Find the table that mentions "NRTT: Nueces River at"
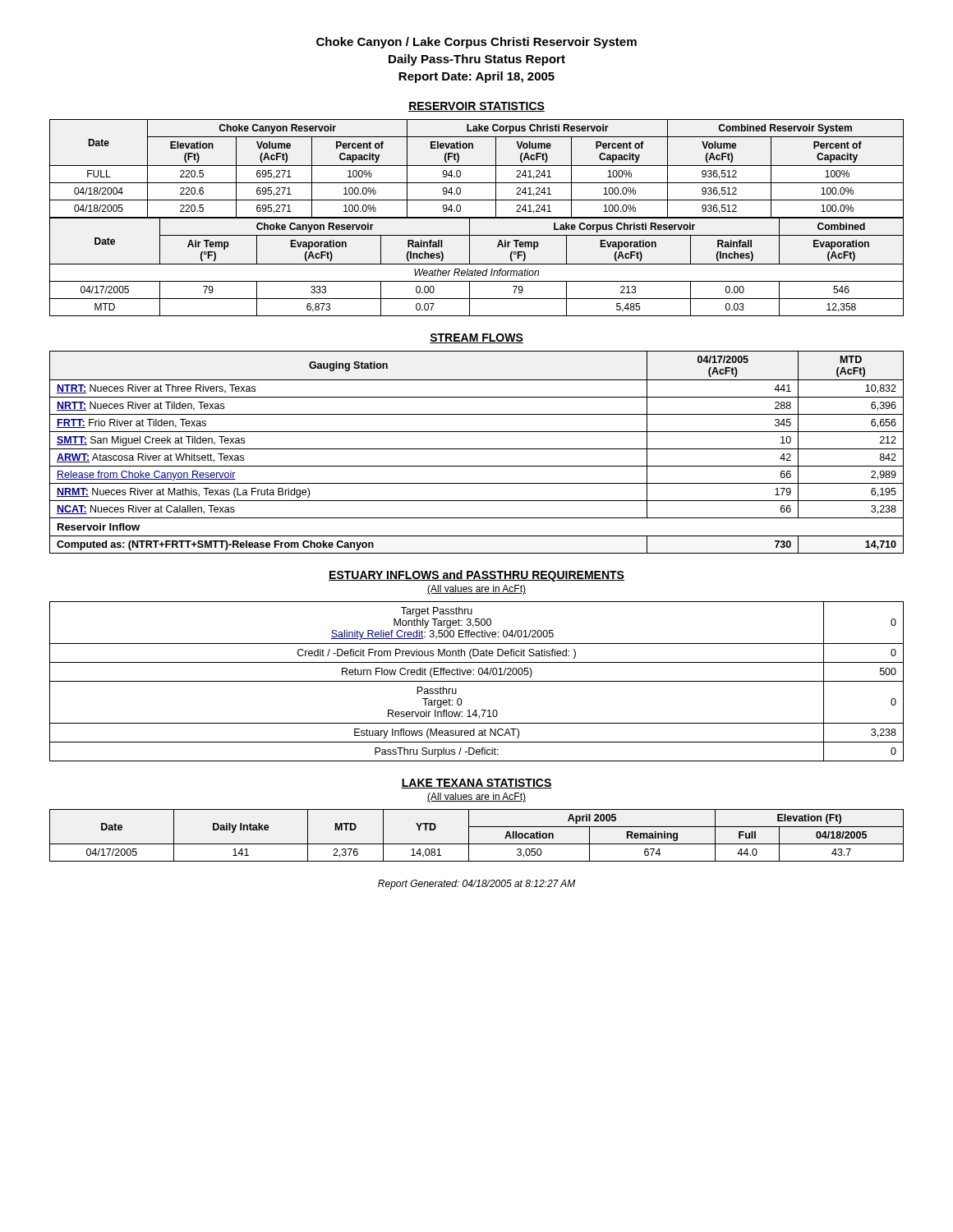This screenshot has width=953, height=1232. pos(476,452)
